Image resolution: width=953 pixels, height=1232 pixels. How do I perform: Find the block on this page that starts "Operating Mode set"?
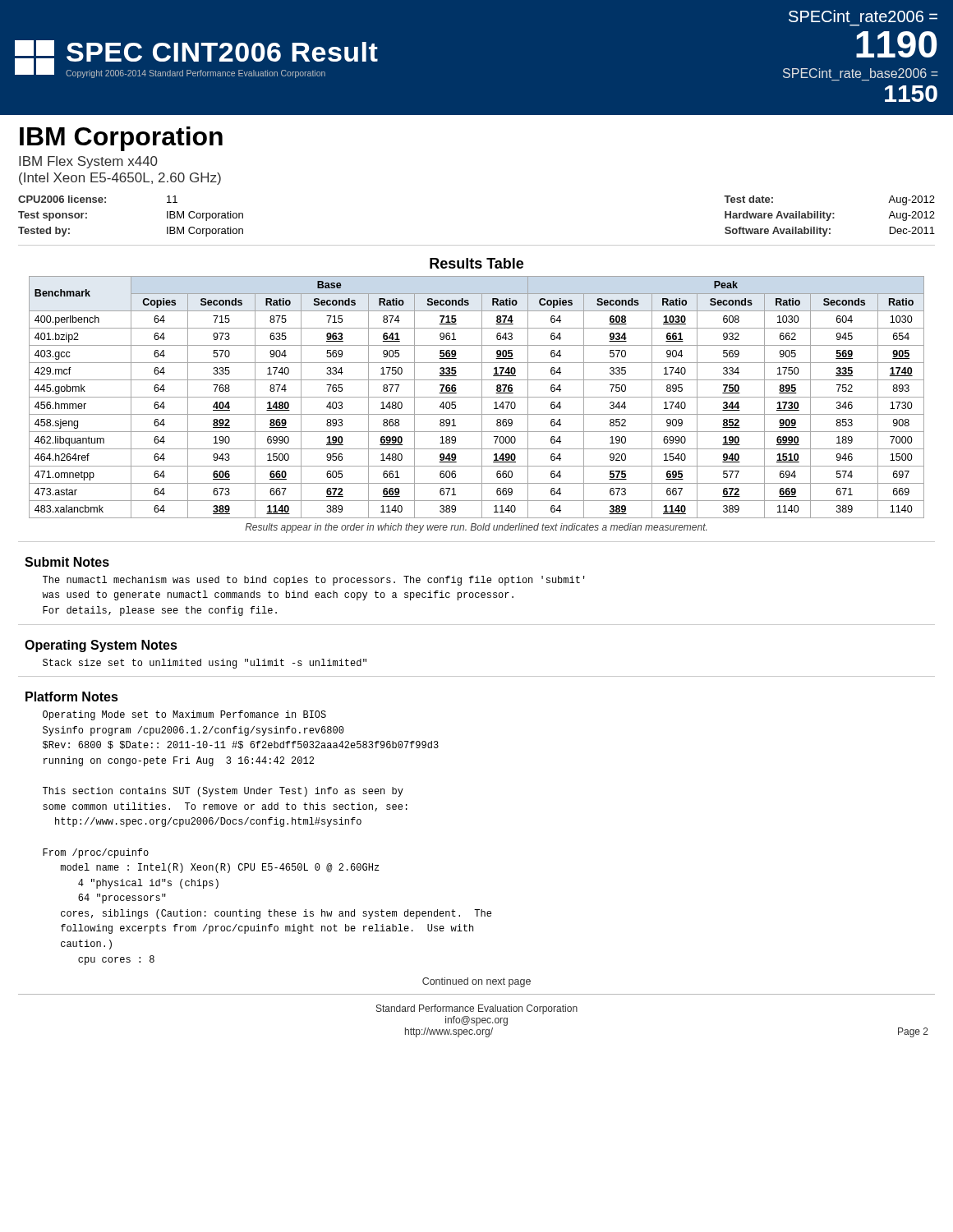point(184,715)
